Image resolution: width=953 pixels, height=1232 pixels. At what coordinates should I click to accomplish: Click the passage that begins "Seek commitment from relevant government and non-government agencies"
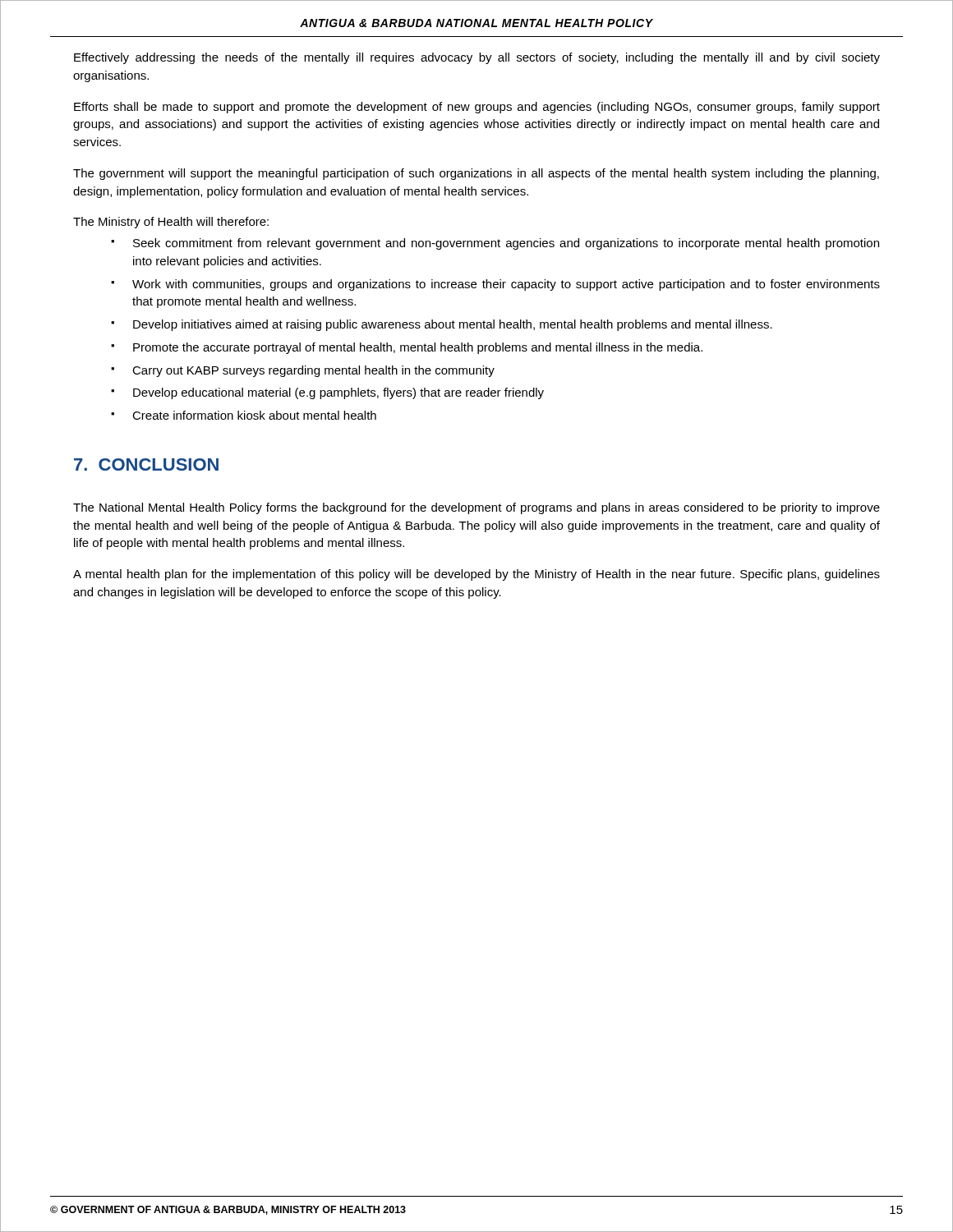[506, 252]
